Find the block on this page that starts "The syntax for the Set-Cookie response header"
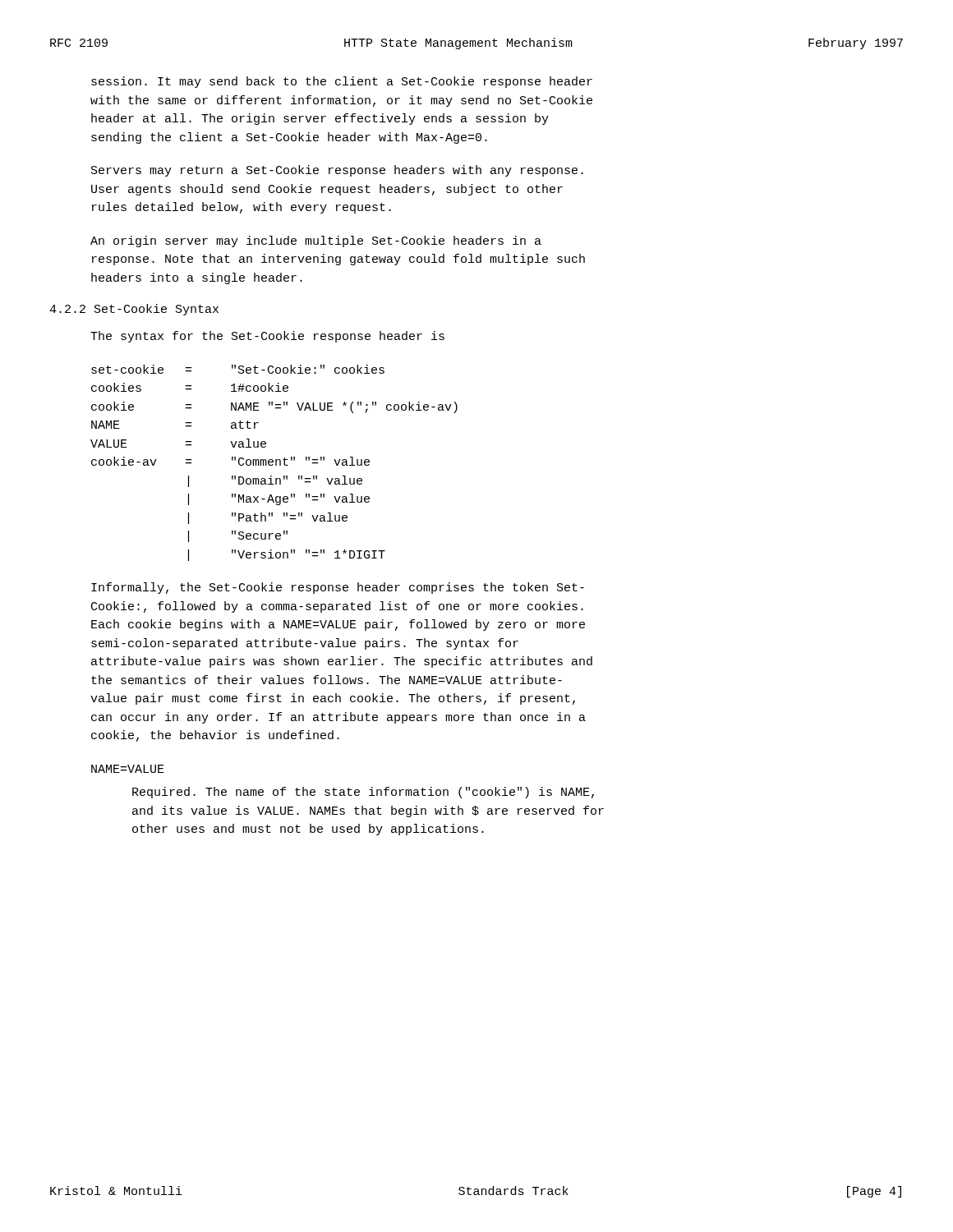 click(x=268, y=337)
